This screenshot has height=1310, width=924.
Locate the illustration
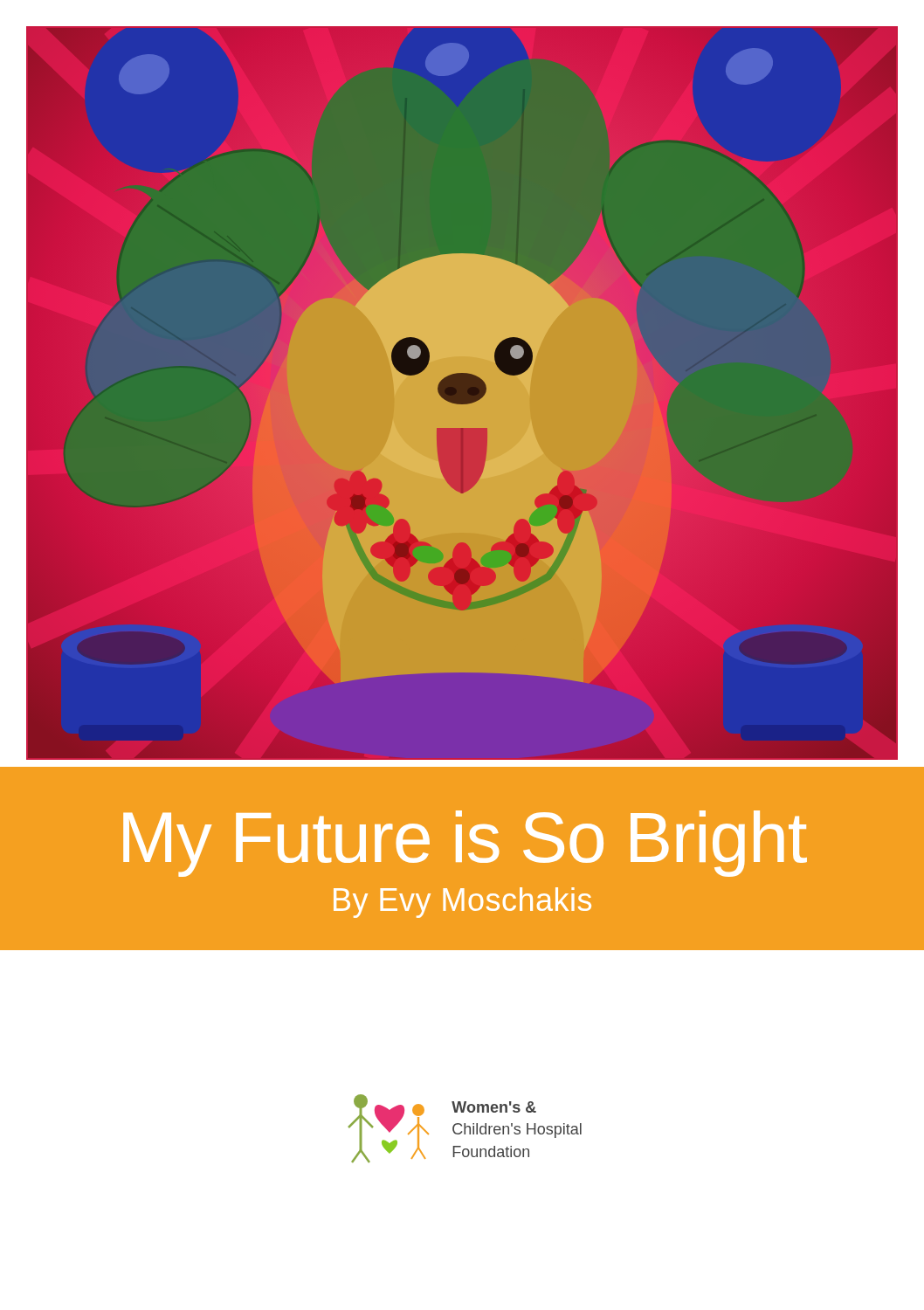coord(462,393)
